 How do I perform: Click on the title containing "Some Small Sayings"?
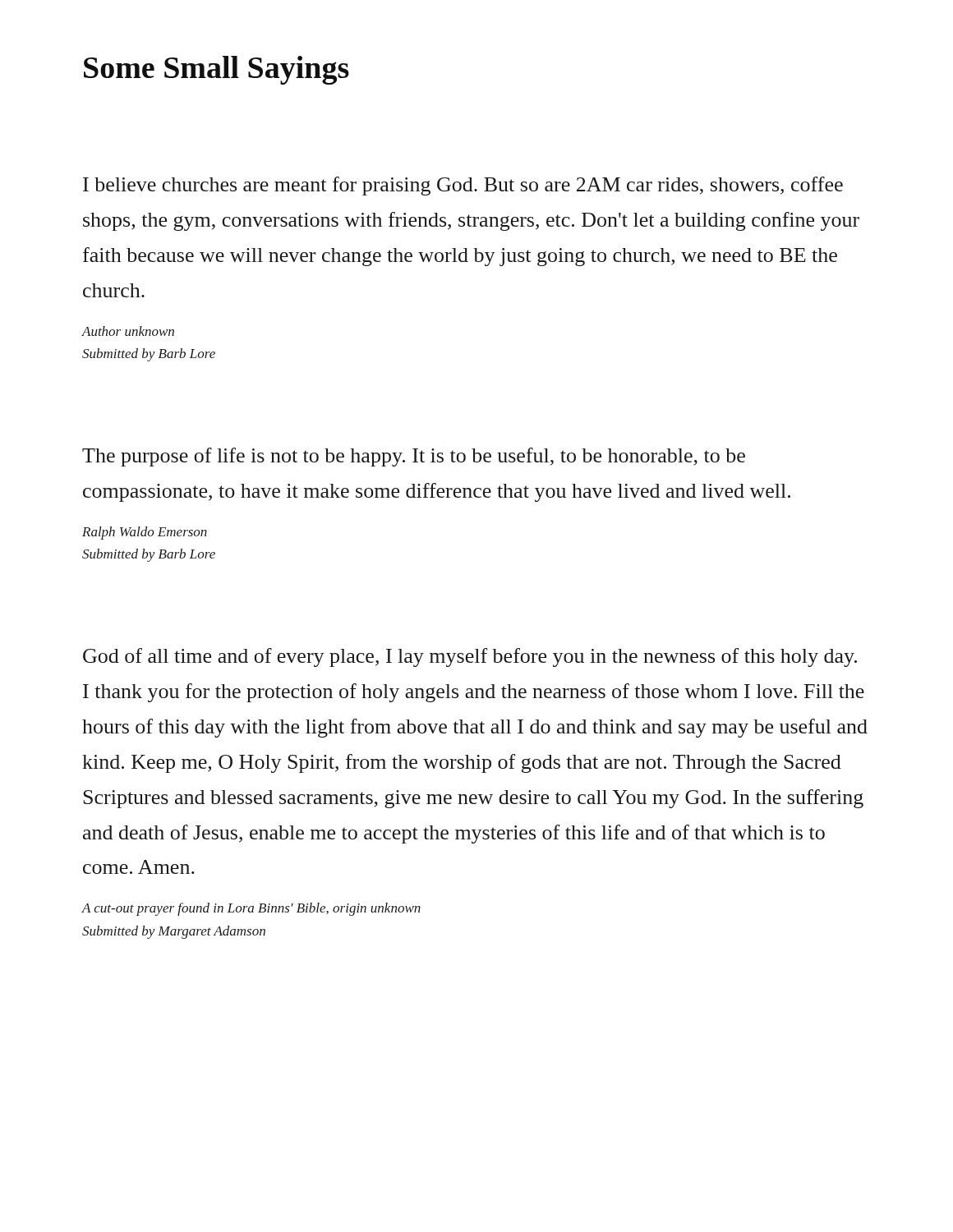pos(216,70)
